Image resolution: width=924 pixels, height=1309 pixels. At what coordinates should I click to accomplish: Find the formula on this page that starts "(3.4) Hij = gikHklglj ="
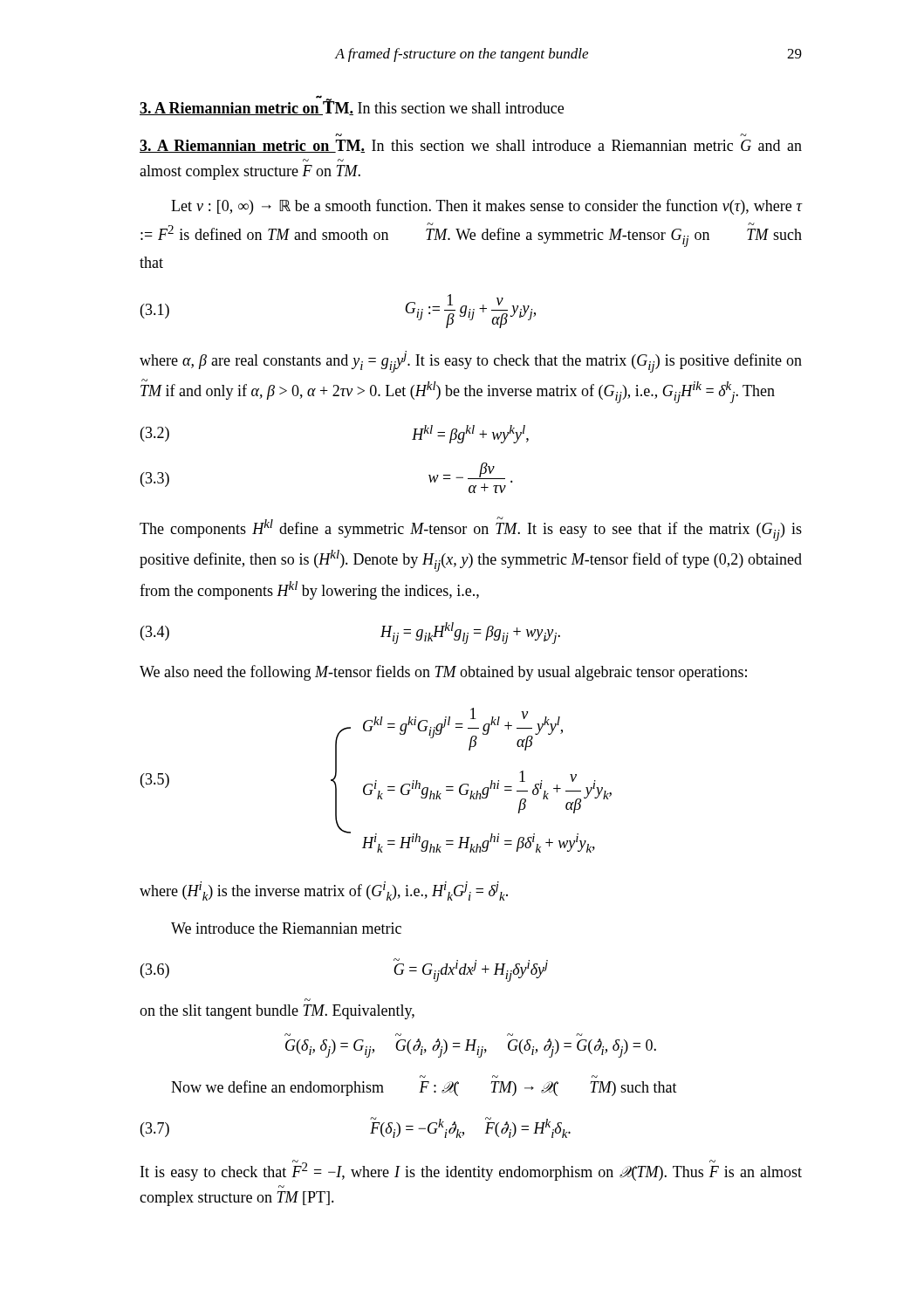pyautogui.click(x=436, y=632)
